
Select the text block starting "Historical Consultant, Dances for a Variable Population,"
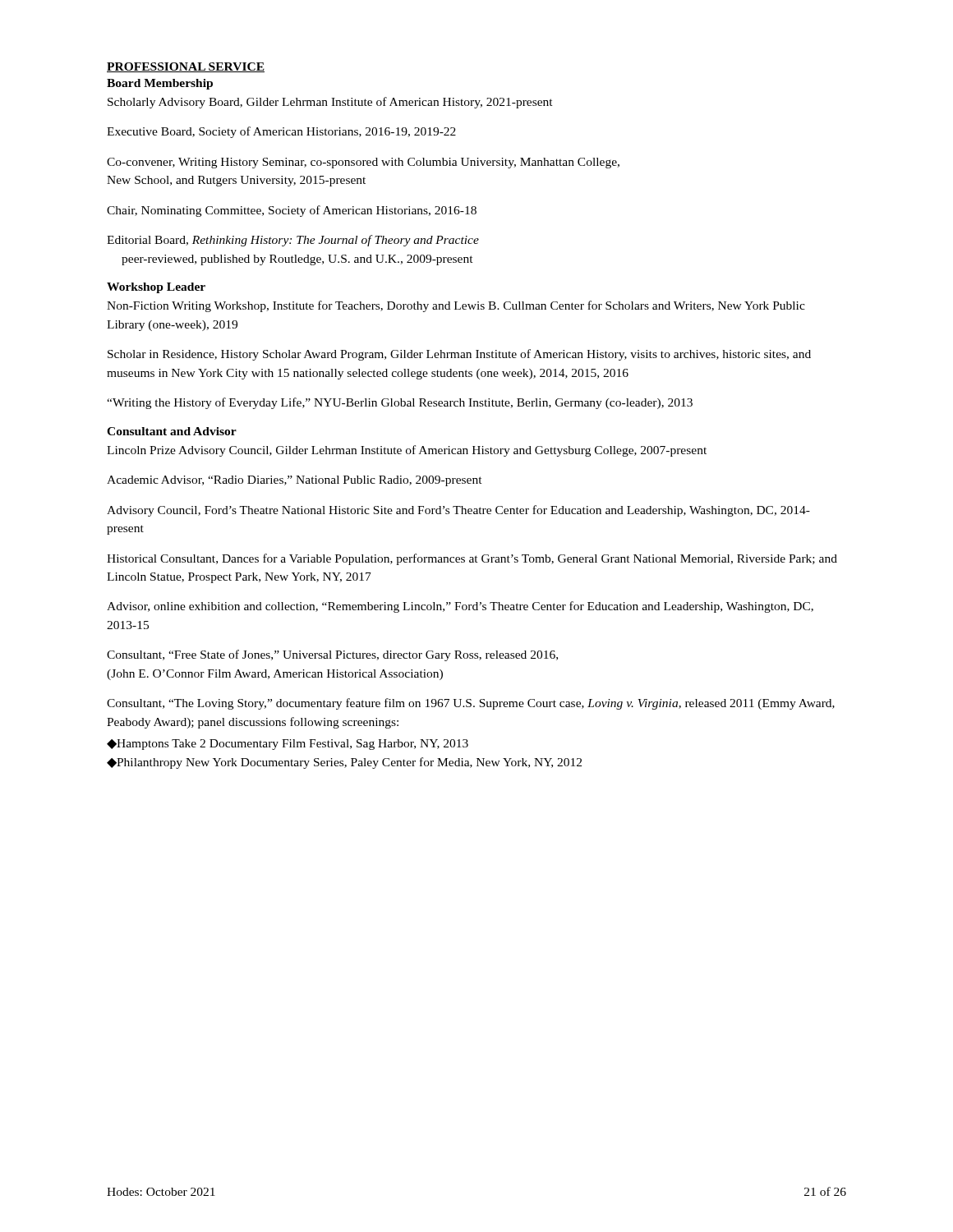pos(472,567)
